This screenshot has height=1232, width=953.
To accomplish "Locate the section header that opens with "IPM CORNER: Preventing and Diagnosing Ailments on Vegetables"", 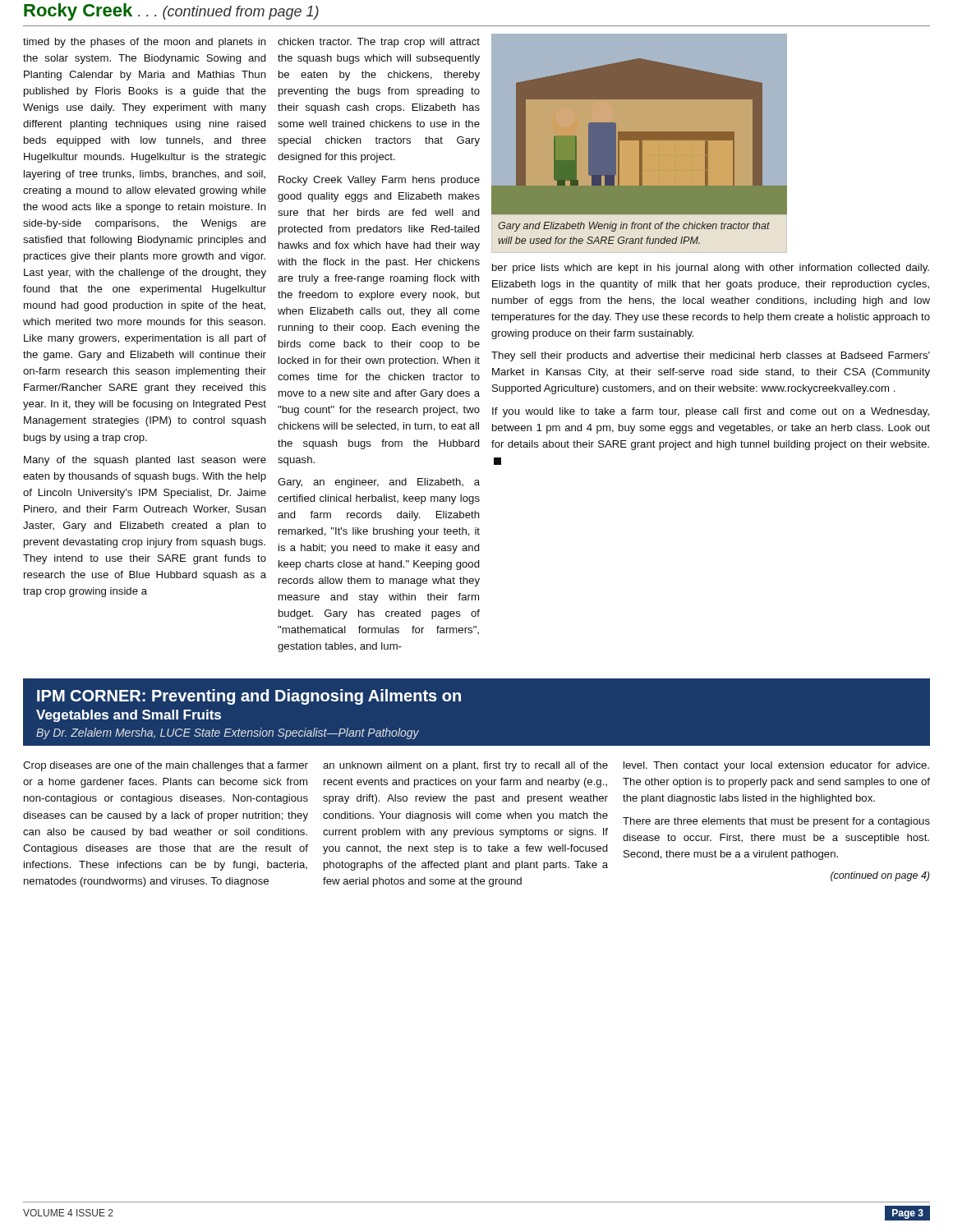I will (x=249, y=697).
